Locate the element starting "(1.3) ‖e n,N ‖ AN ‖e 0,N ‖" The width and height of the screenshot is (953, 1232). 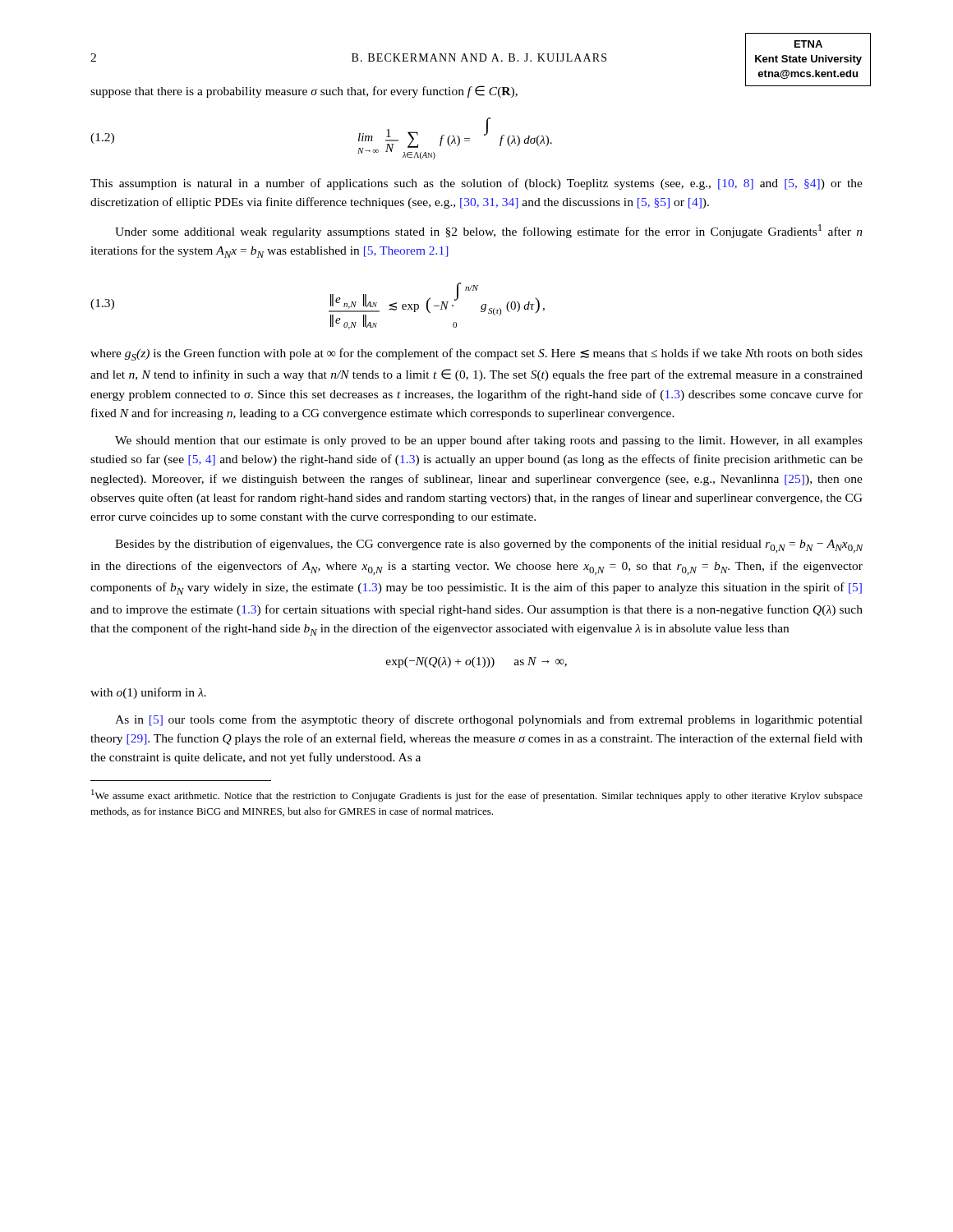pyautogui.click(x=476, y=303)
